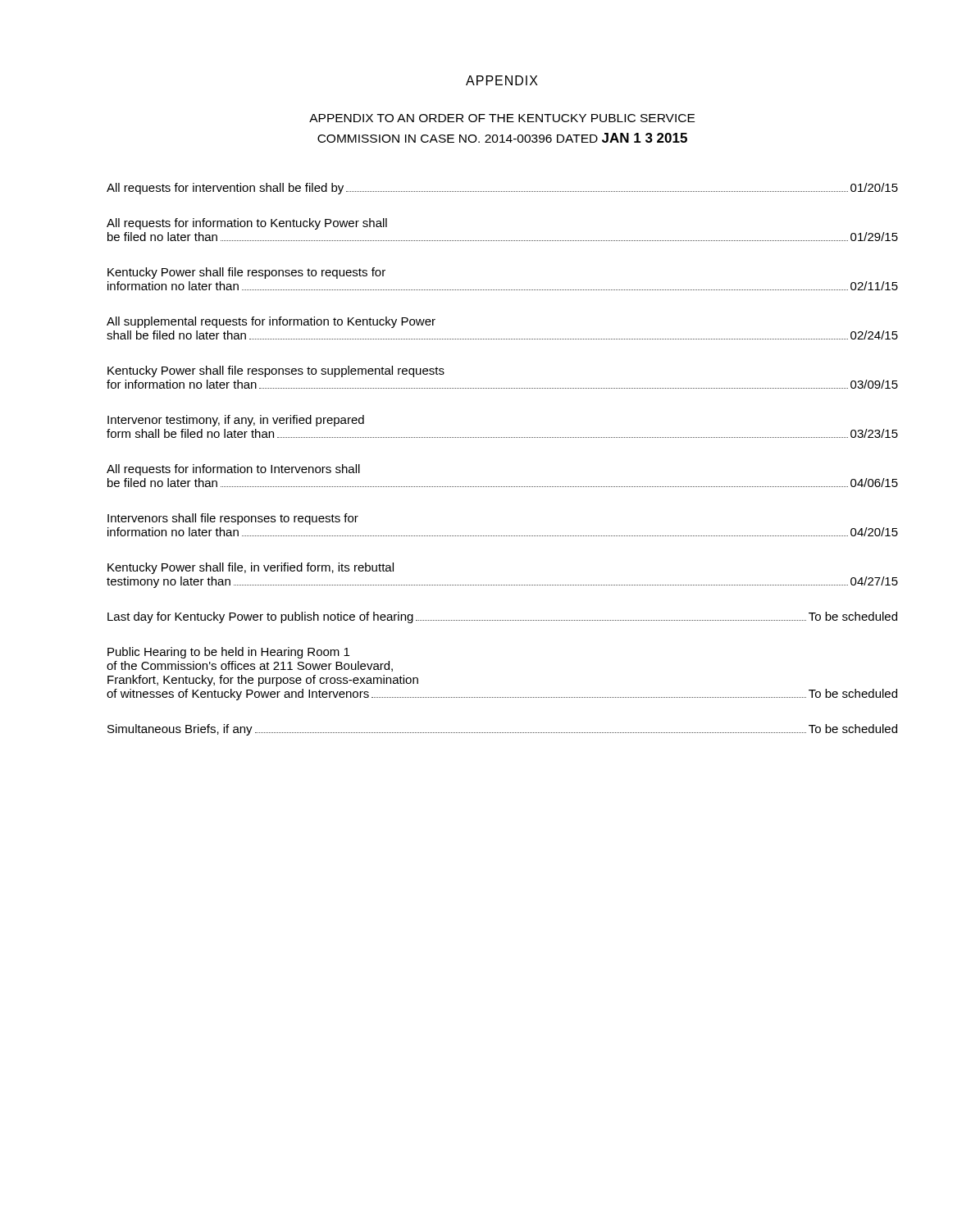Point to the passage starting "Intervenor testimony, if any, in"
Screen dimensions: 1230x980
[x=502, y=427]
